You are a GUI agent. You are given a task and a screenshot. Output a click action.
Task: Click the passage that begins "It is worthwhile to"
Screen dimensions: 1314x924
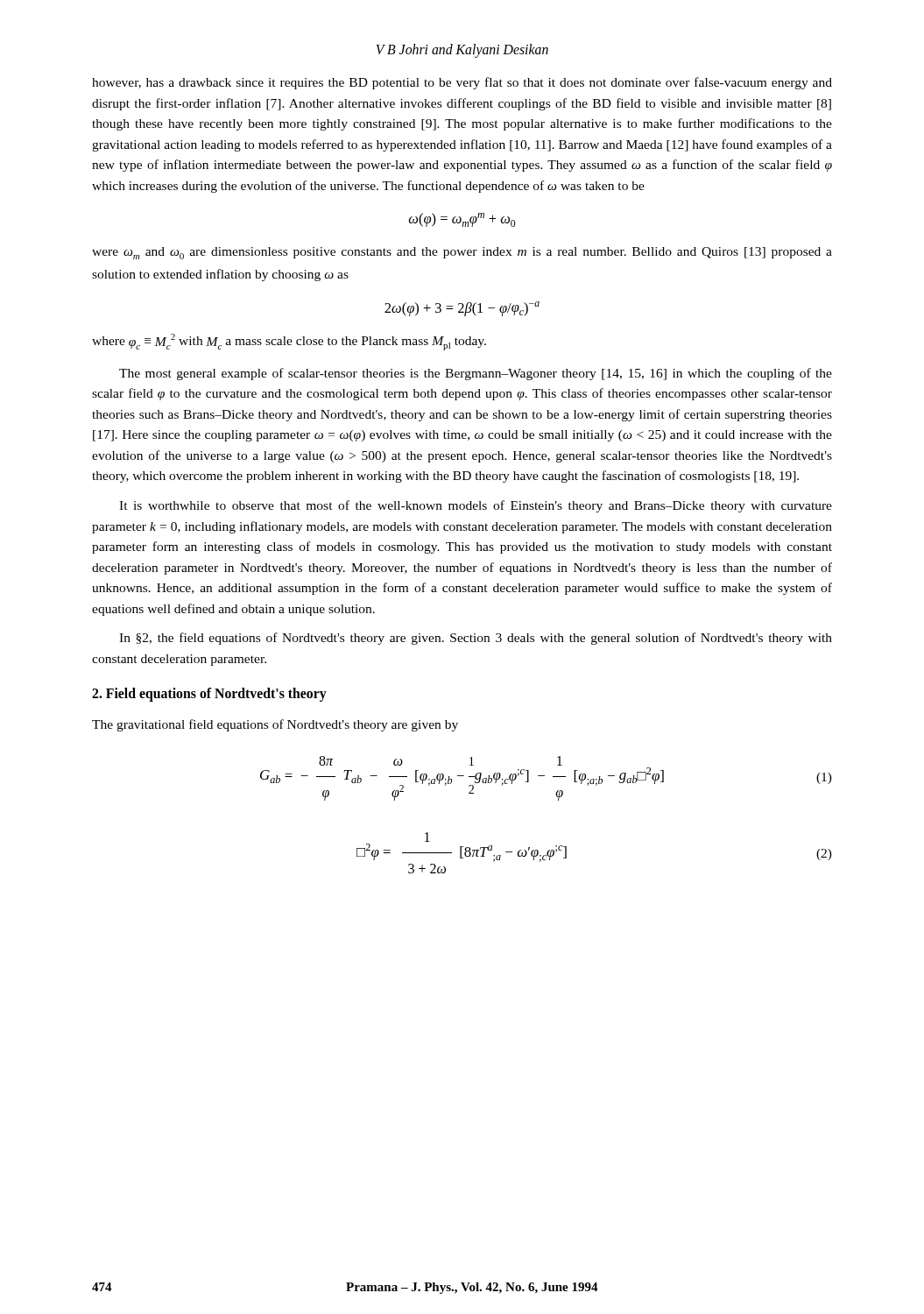pos(462,557)
